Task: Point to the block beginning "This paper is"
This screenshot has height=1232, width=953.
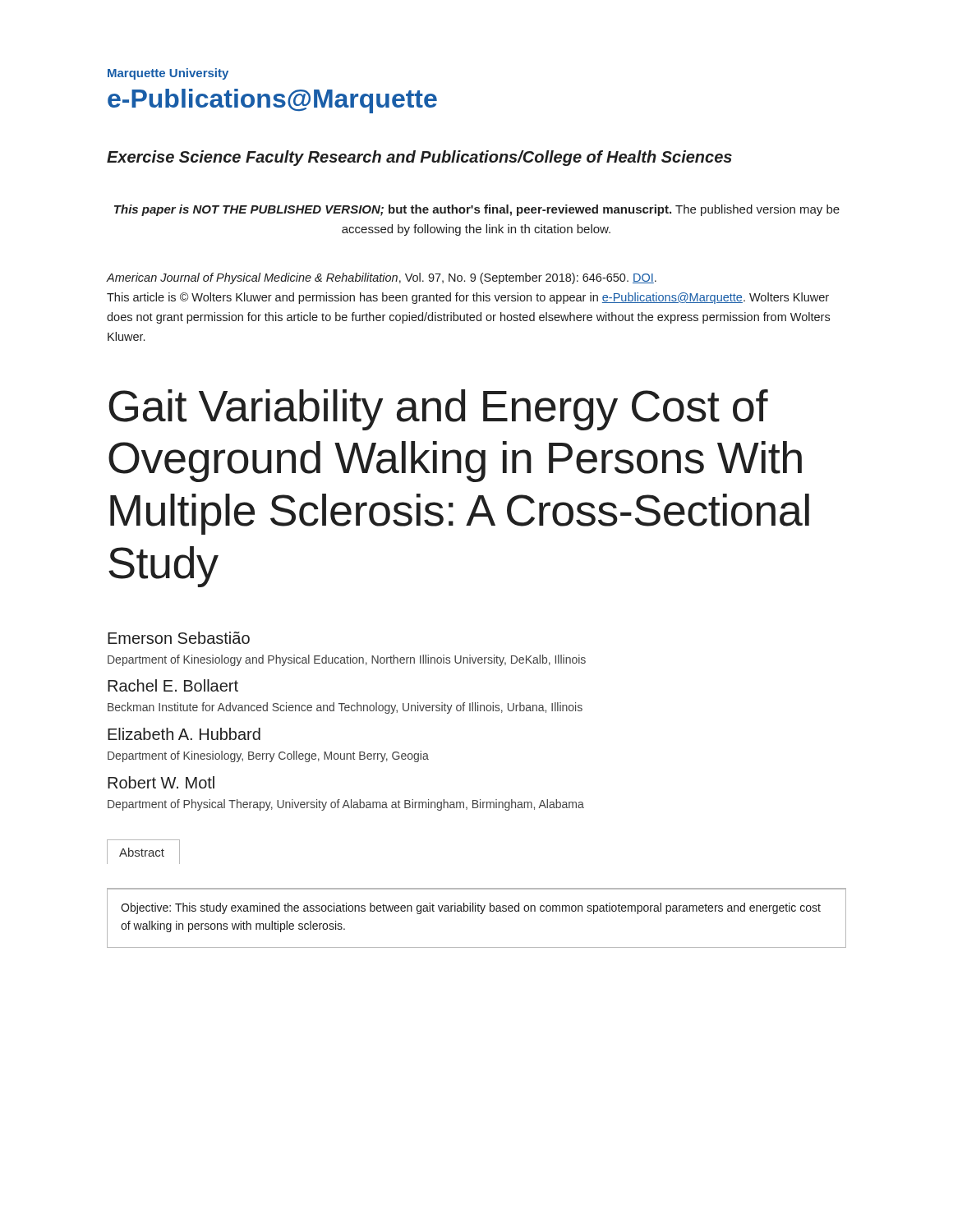Action: click(x=476, y=219)
